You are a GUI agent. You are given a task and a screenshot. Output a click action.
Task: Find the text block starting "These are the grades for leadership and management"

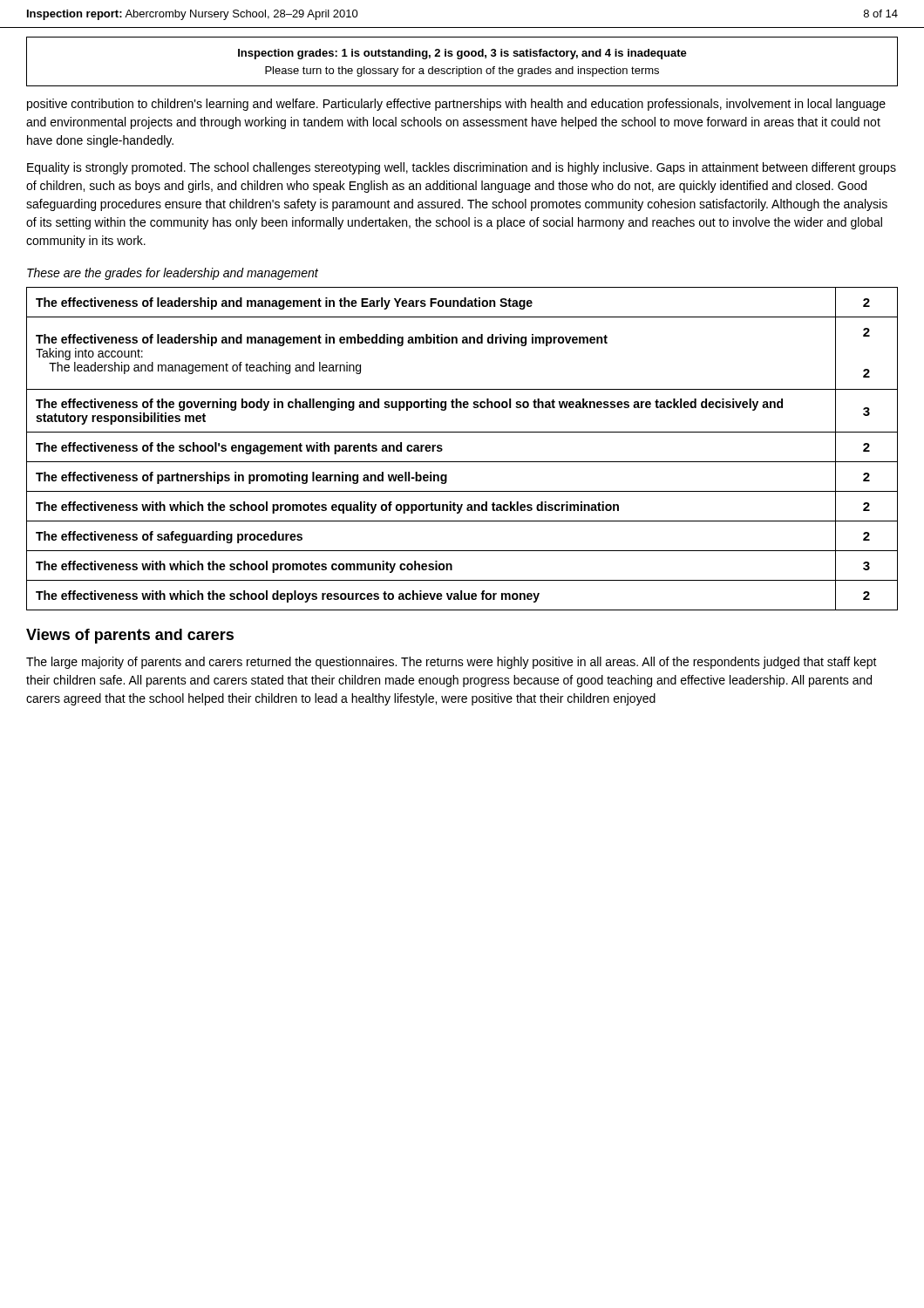point(172,273)
